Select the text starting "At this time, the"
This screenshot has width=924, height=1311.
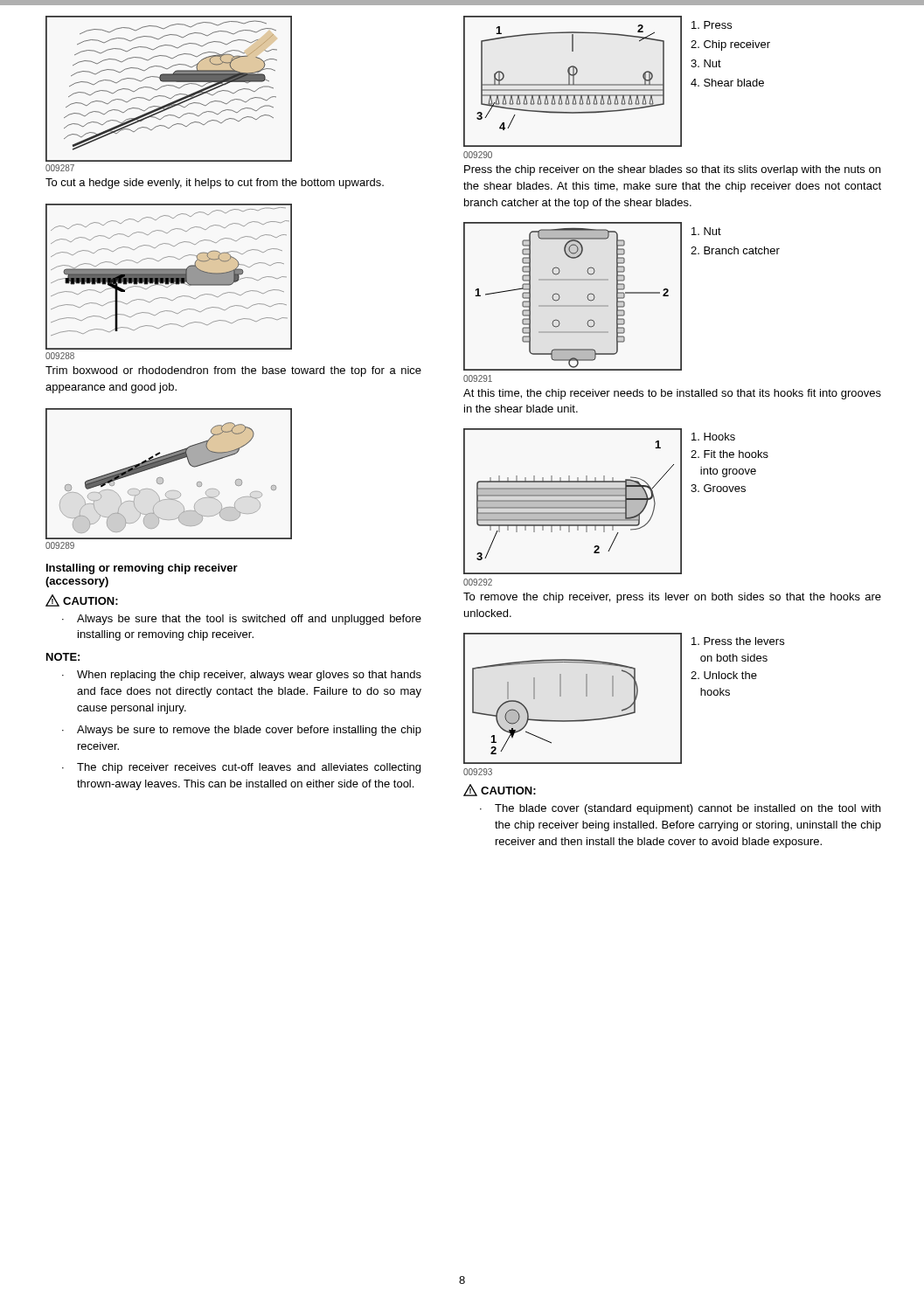(672, 401)
